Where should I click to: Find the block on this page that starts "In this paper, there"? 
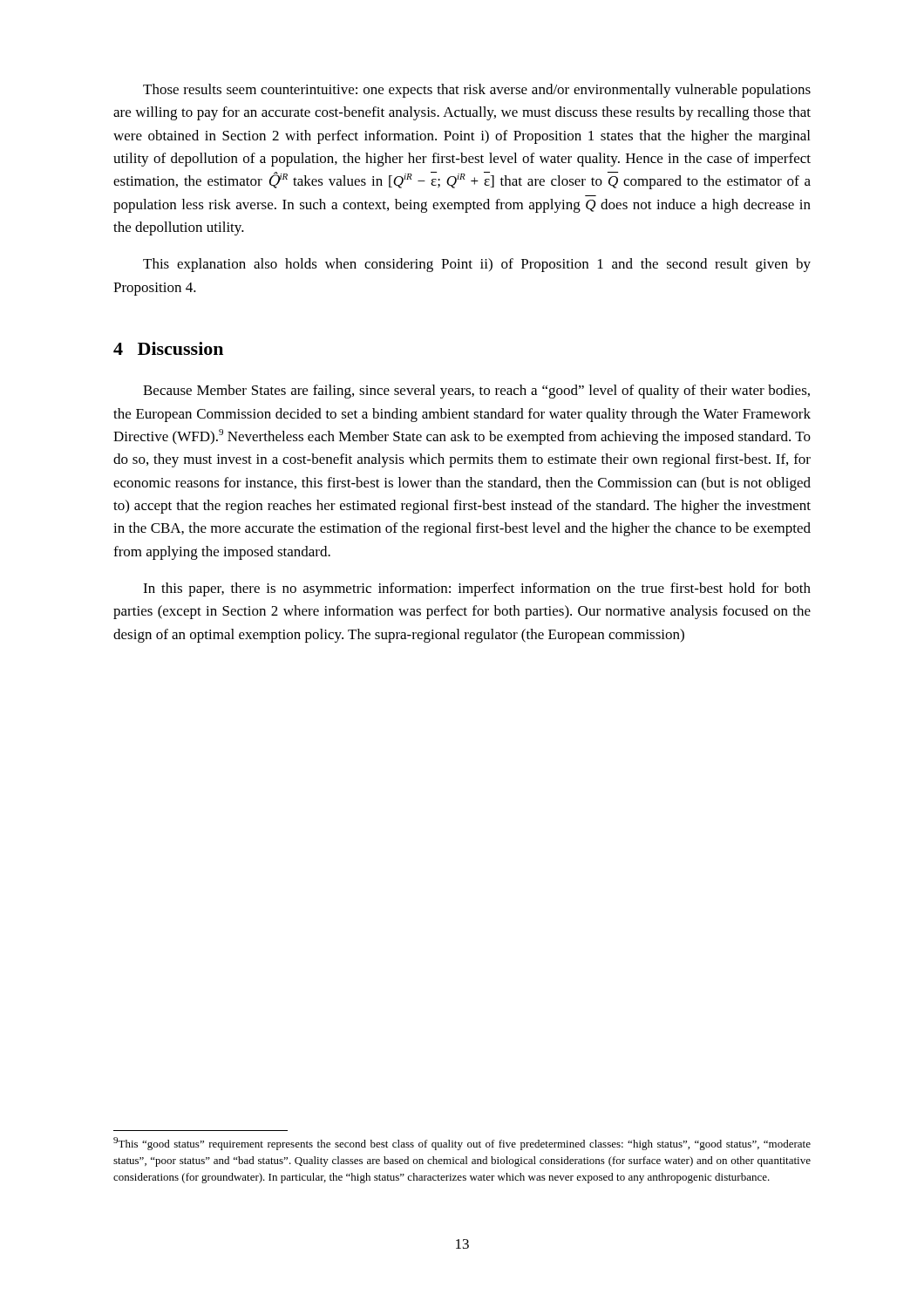[462, 611]
